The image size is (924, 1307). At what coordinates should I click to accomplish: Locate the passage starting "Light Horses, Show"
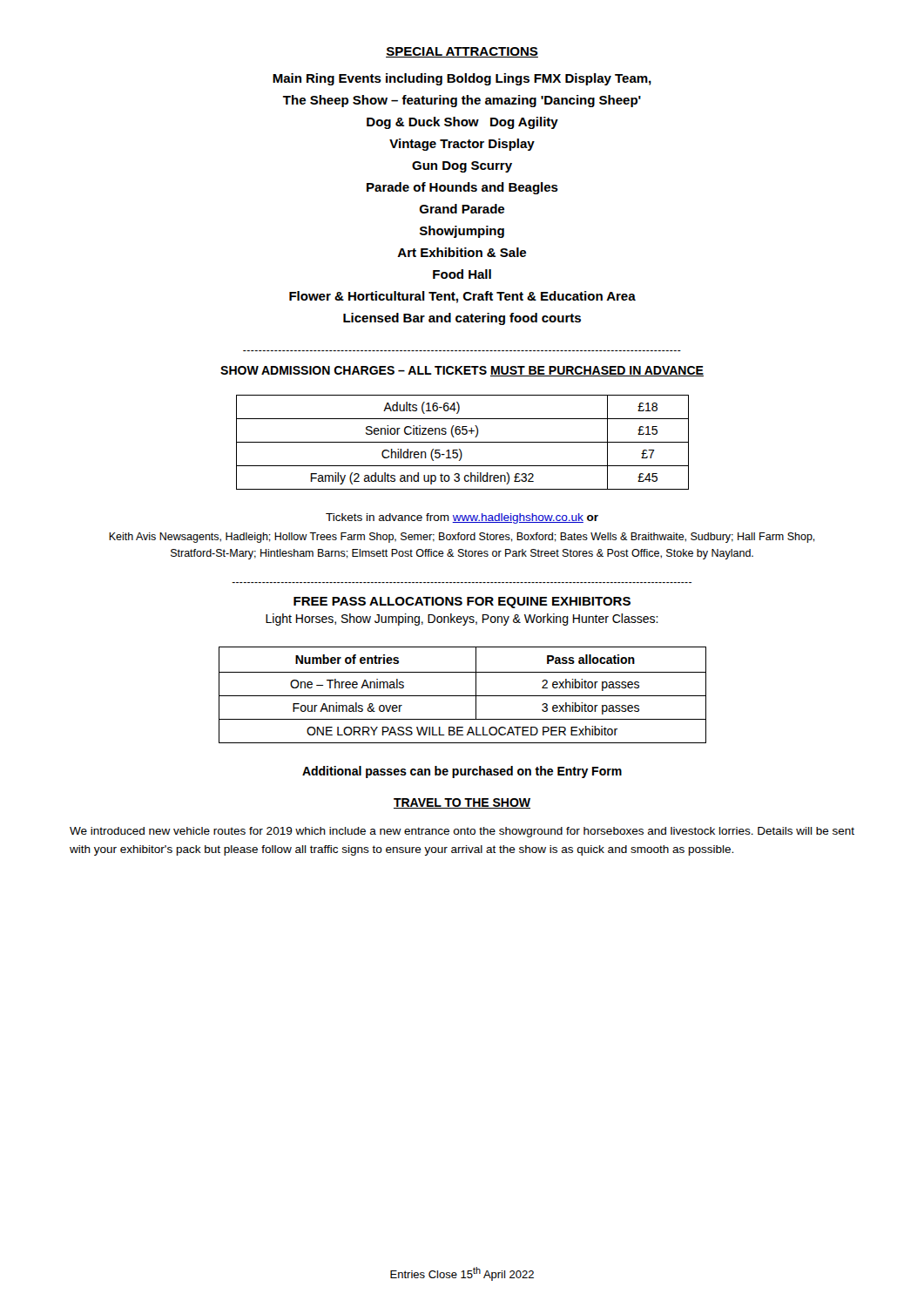pyautogui.click(x=462, y=618)
